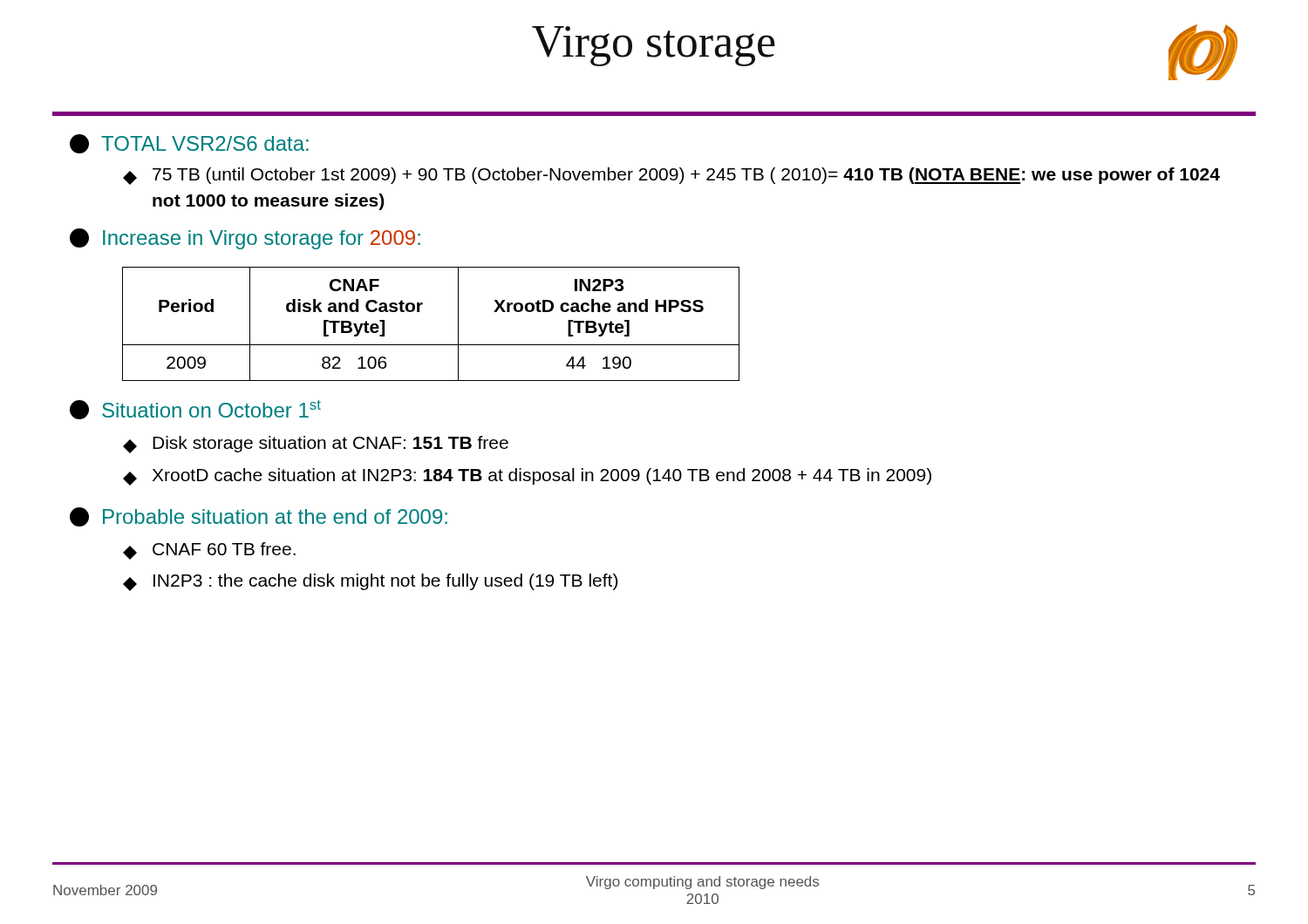Point to the block beginning "Increase in Virgo storage for"
The image size is (1308, 924).
tap(245, 239)
